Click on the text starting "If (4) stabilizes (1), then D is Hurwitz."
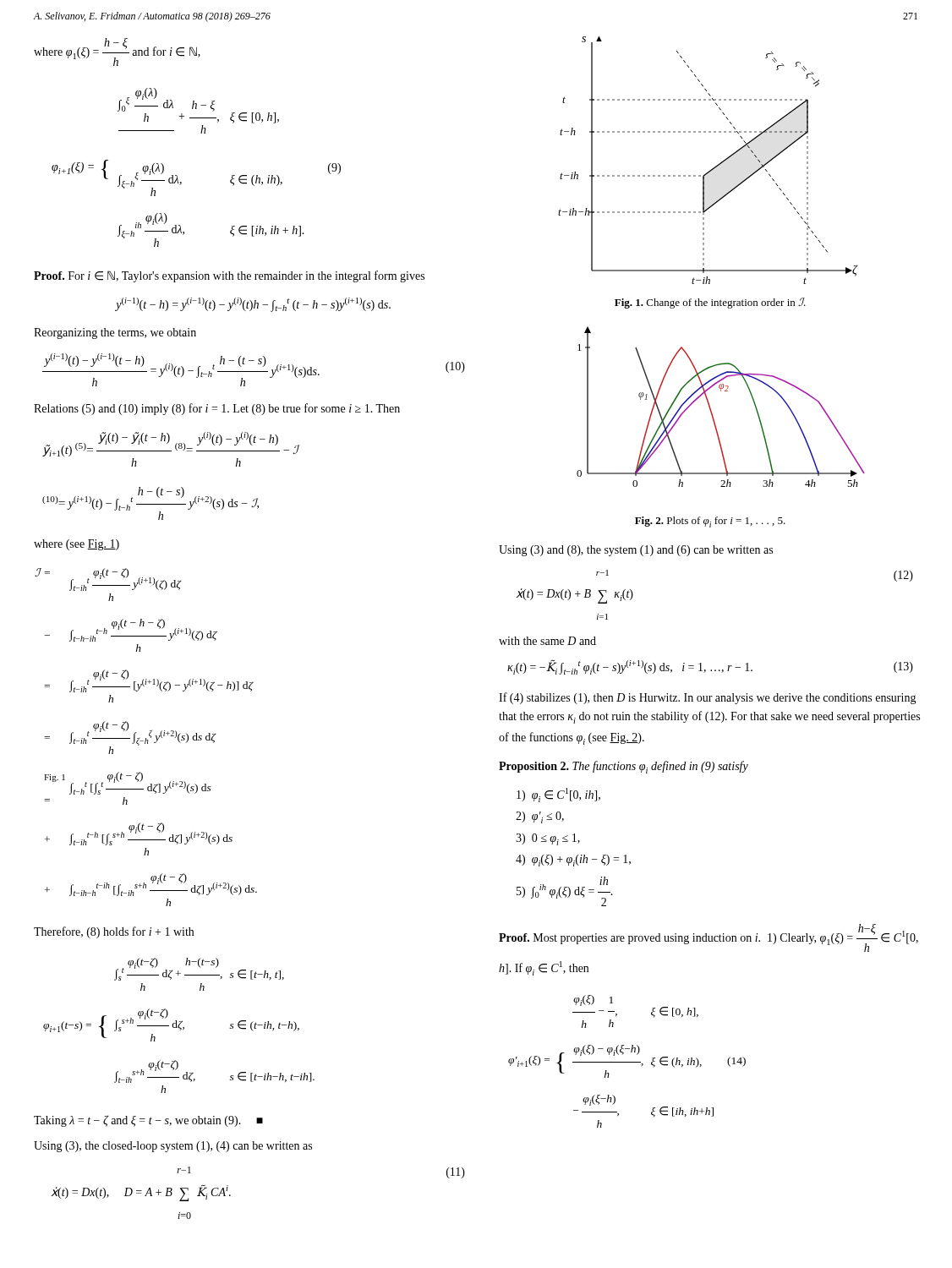 point(710,719)
